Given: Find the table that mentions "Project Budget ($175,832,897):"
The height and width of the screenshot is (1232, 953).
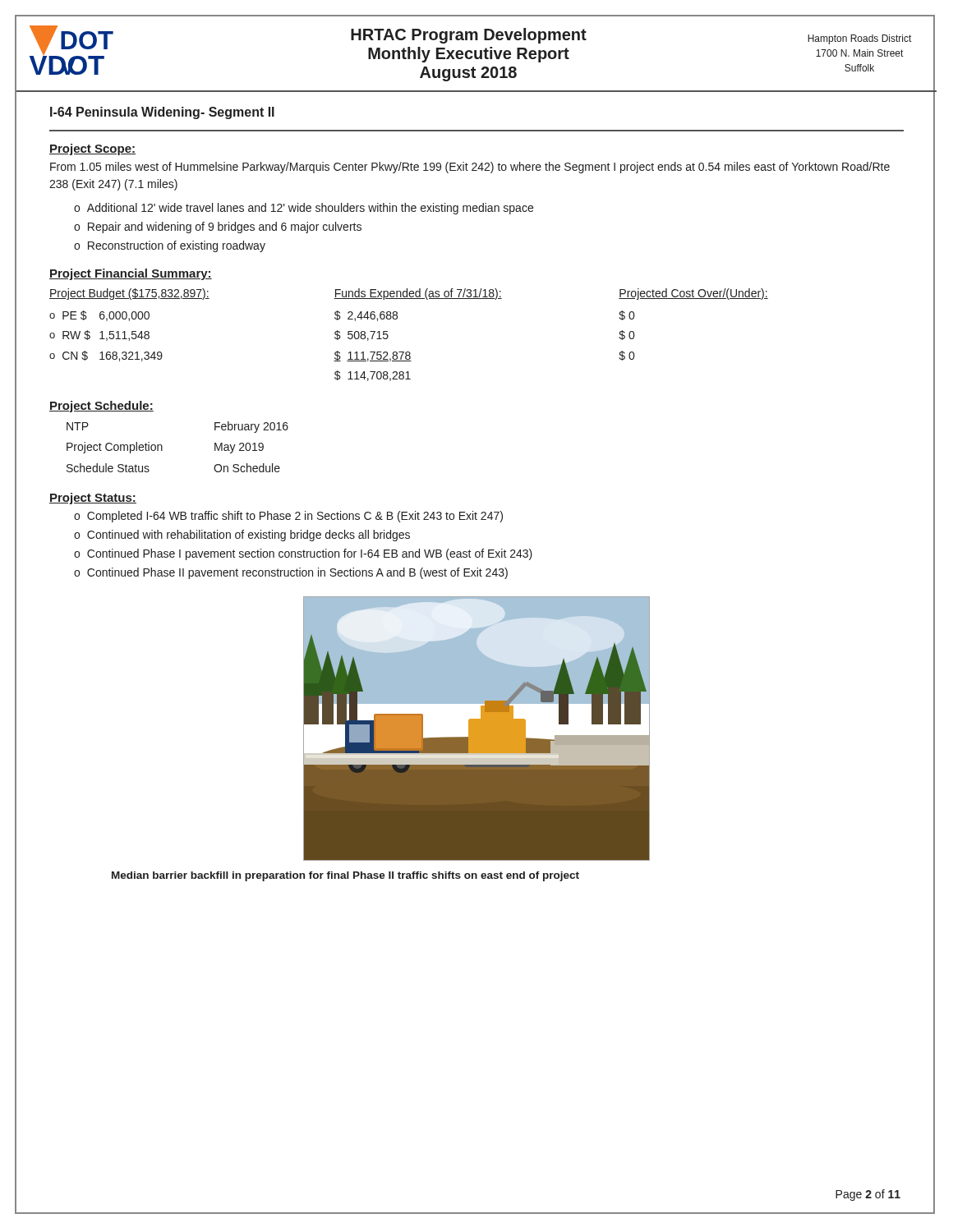Looking at the screenshot, I should (476, 337).
